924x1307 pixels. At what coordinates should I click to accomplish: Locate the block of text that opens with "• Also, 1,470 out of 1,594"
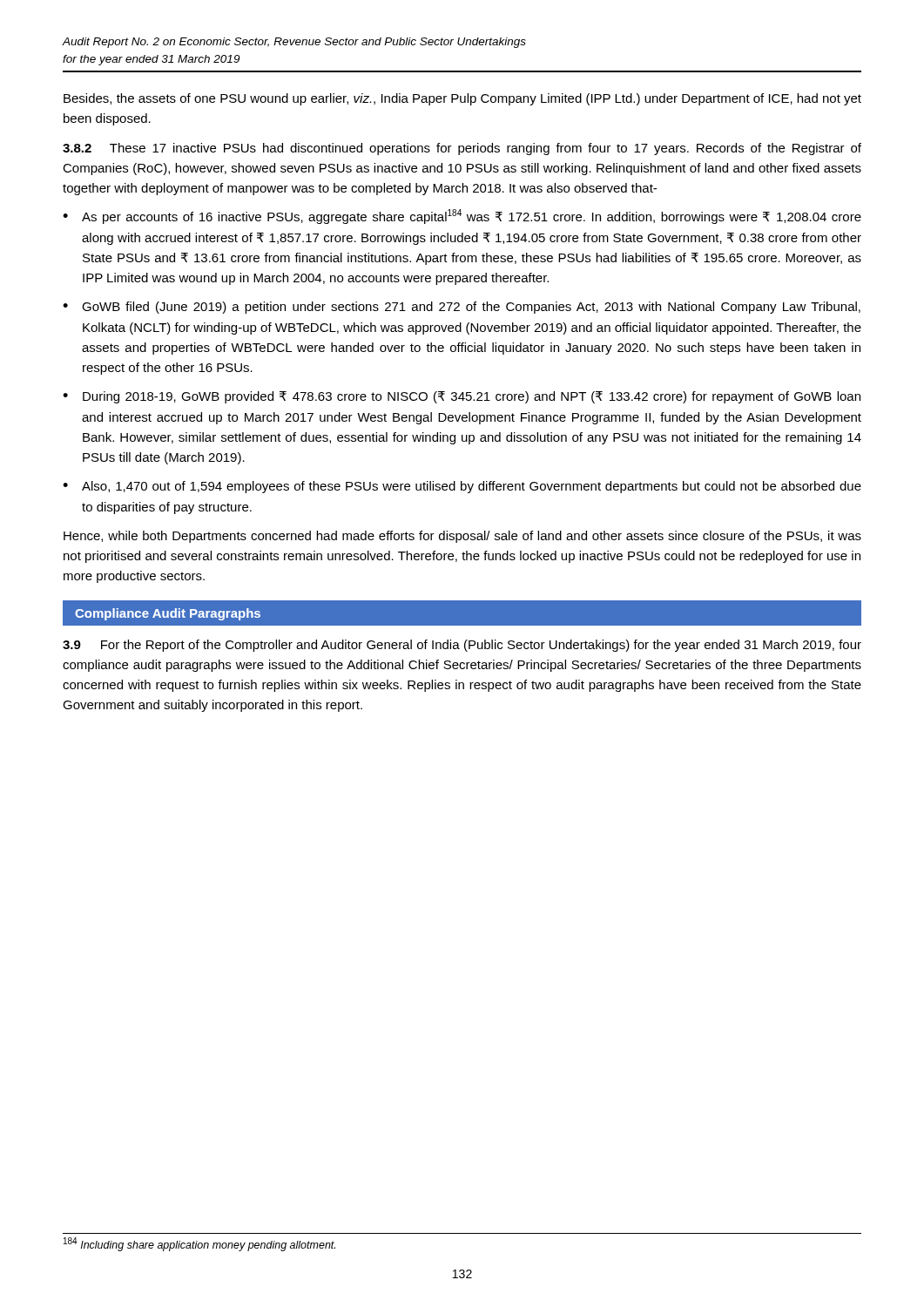(x=462, y=496)
